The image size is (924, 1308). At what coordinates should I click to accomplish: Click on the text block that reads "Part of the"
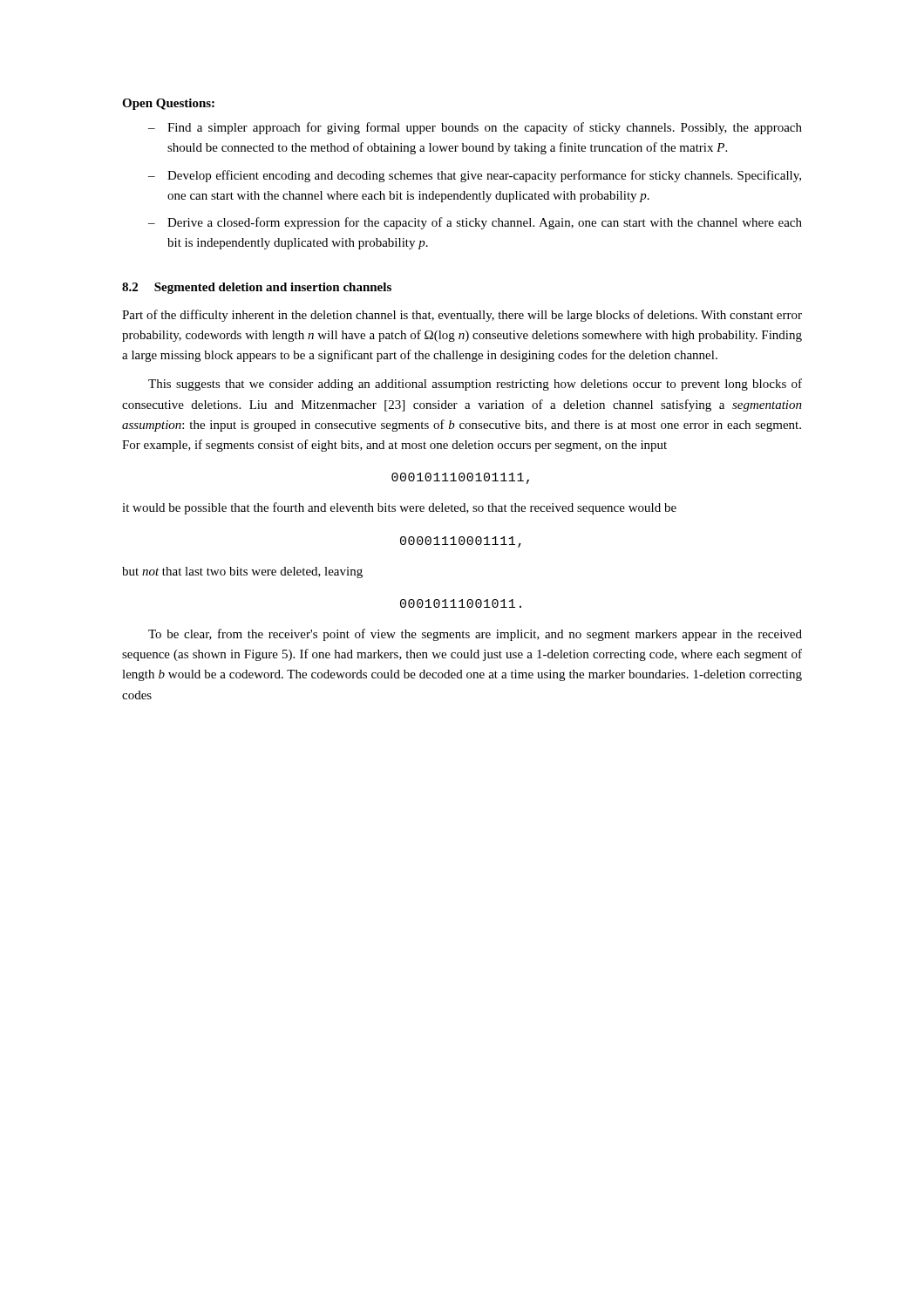[x=462, y=335]
